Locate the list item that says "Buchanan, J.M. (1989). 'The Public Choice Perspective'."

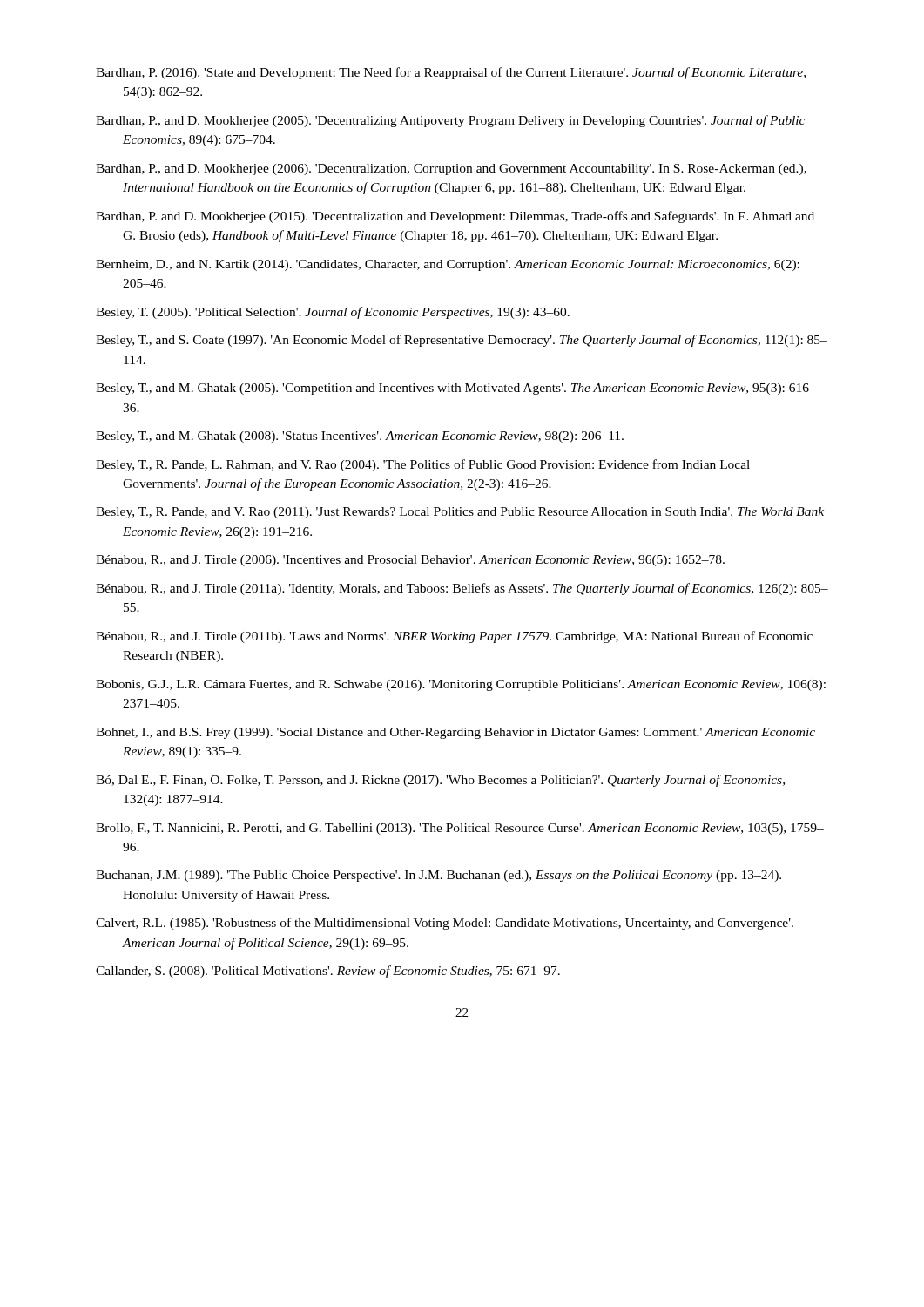pos(439,885)
